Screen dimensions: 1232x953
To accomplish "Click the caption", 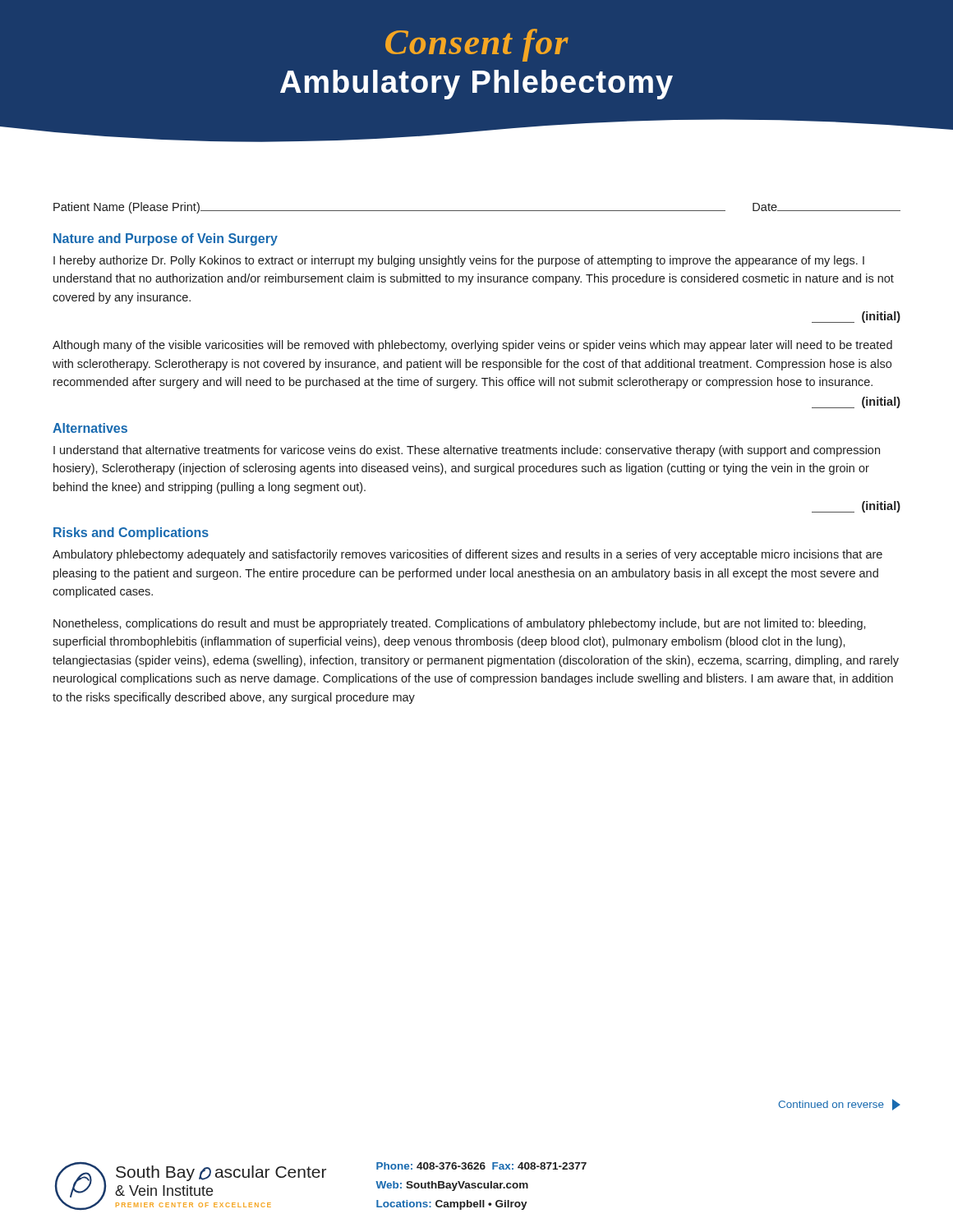I will pos(839,1104).
